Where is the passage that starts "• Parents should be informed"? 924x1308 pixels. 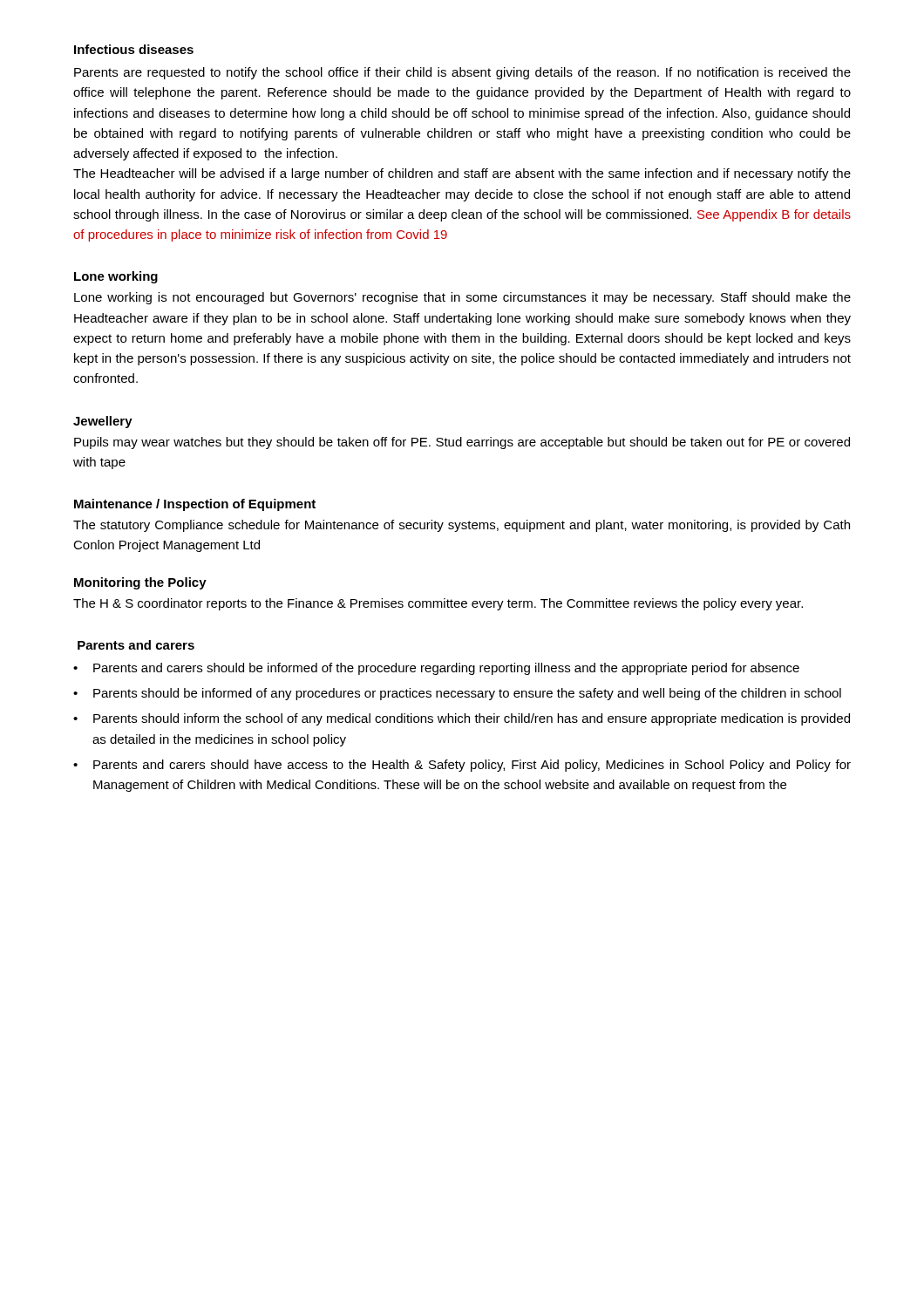click(x=462, y=693)
